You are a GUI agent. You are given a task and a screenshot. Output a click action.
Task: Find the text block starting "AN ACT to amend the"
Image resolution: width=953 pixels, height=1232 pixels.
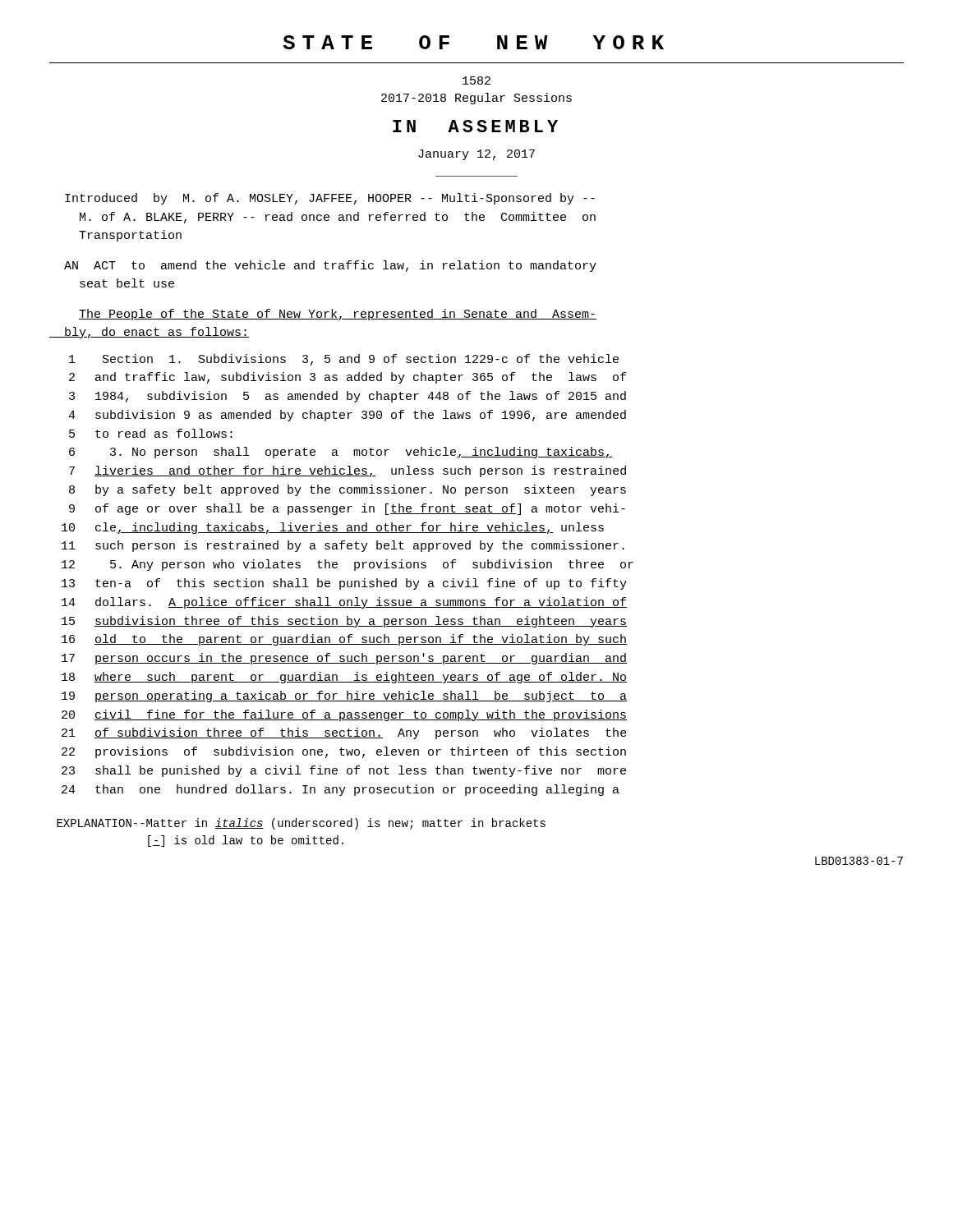(x=323, y=275)
